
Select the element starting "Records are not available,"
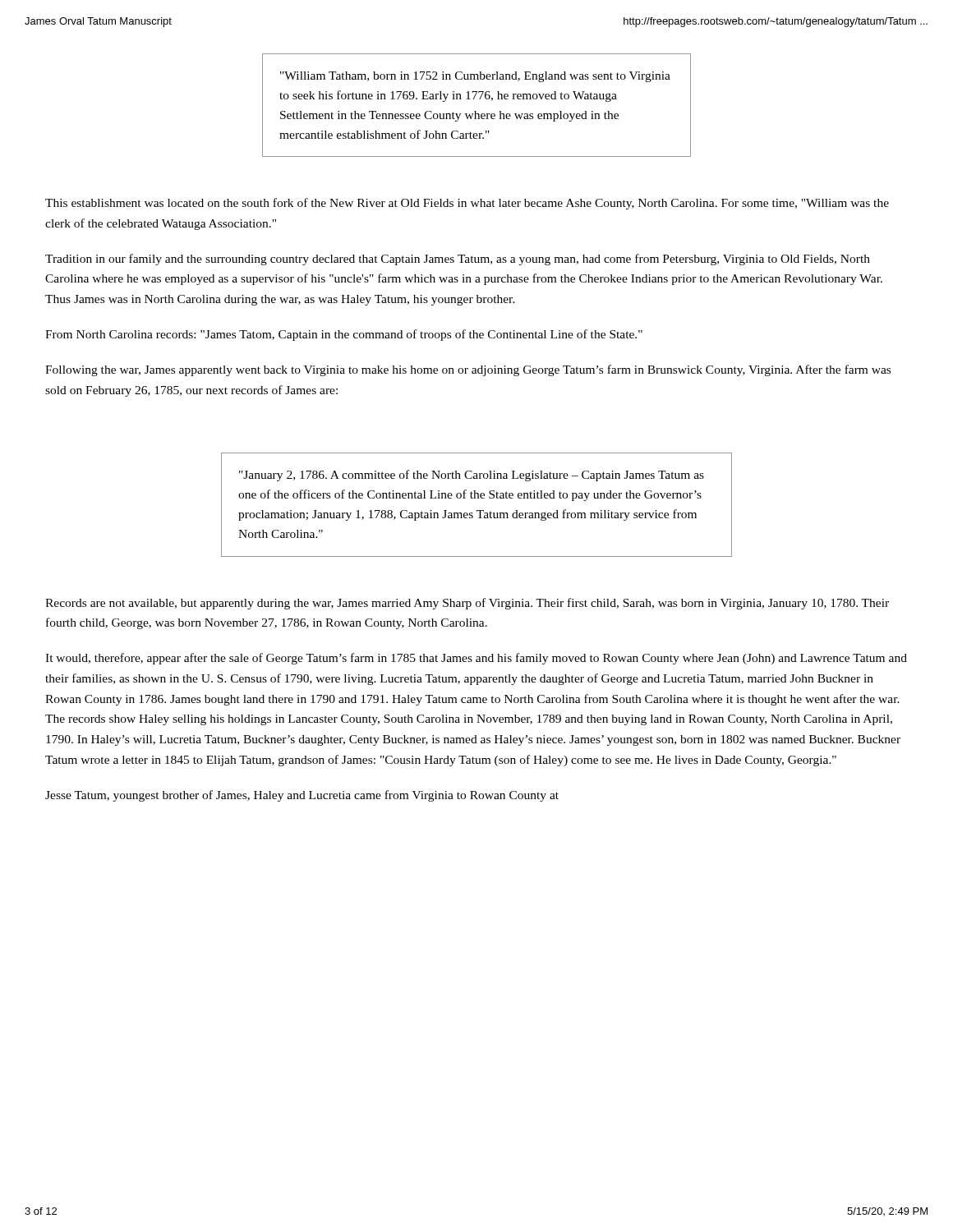pos(467,612)
